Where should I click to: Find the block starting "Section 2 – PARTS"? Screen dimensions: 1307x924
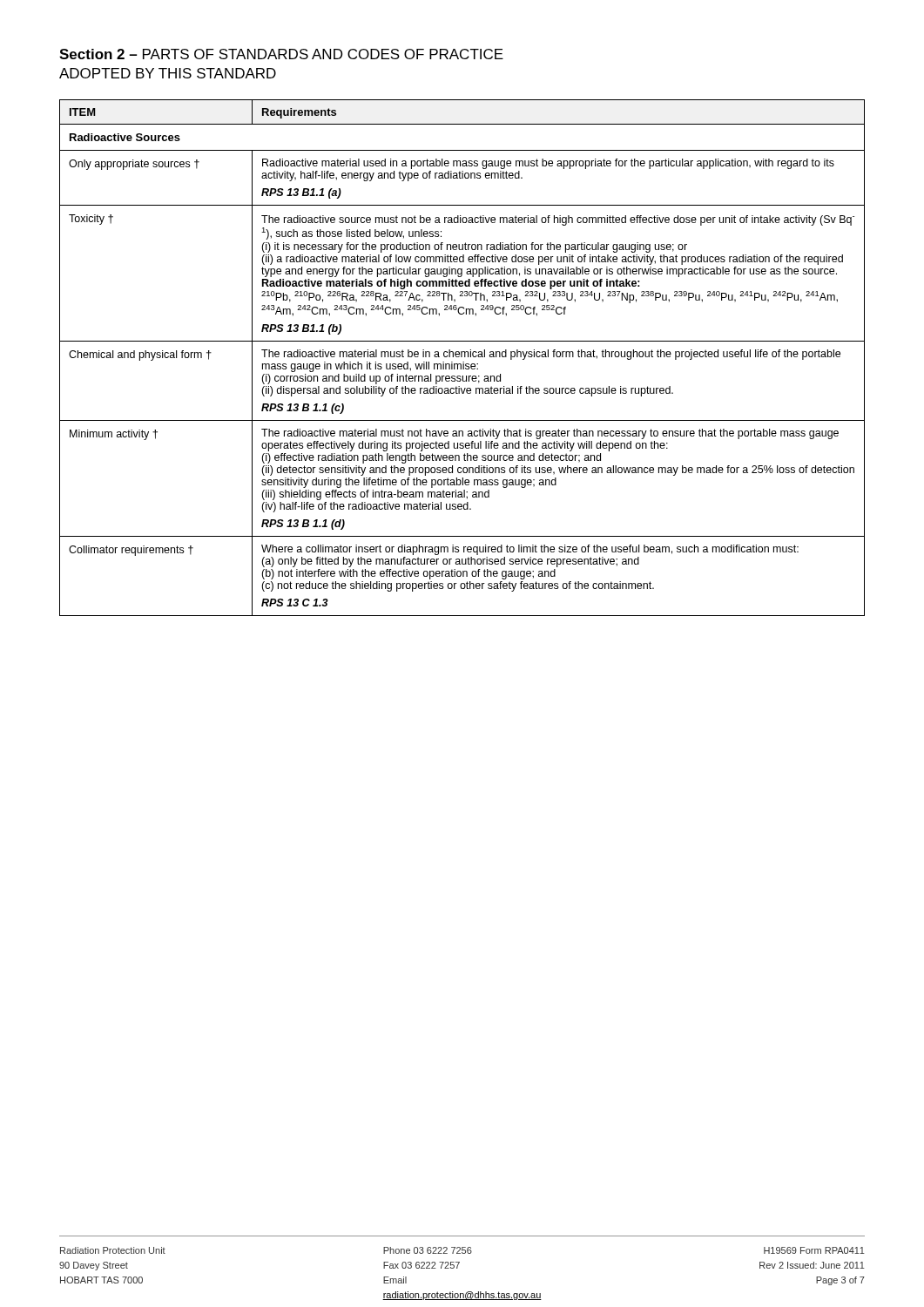click(x=462, y=65)
